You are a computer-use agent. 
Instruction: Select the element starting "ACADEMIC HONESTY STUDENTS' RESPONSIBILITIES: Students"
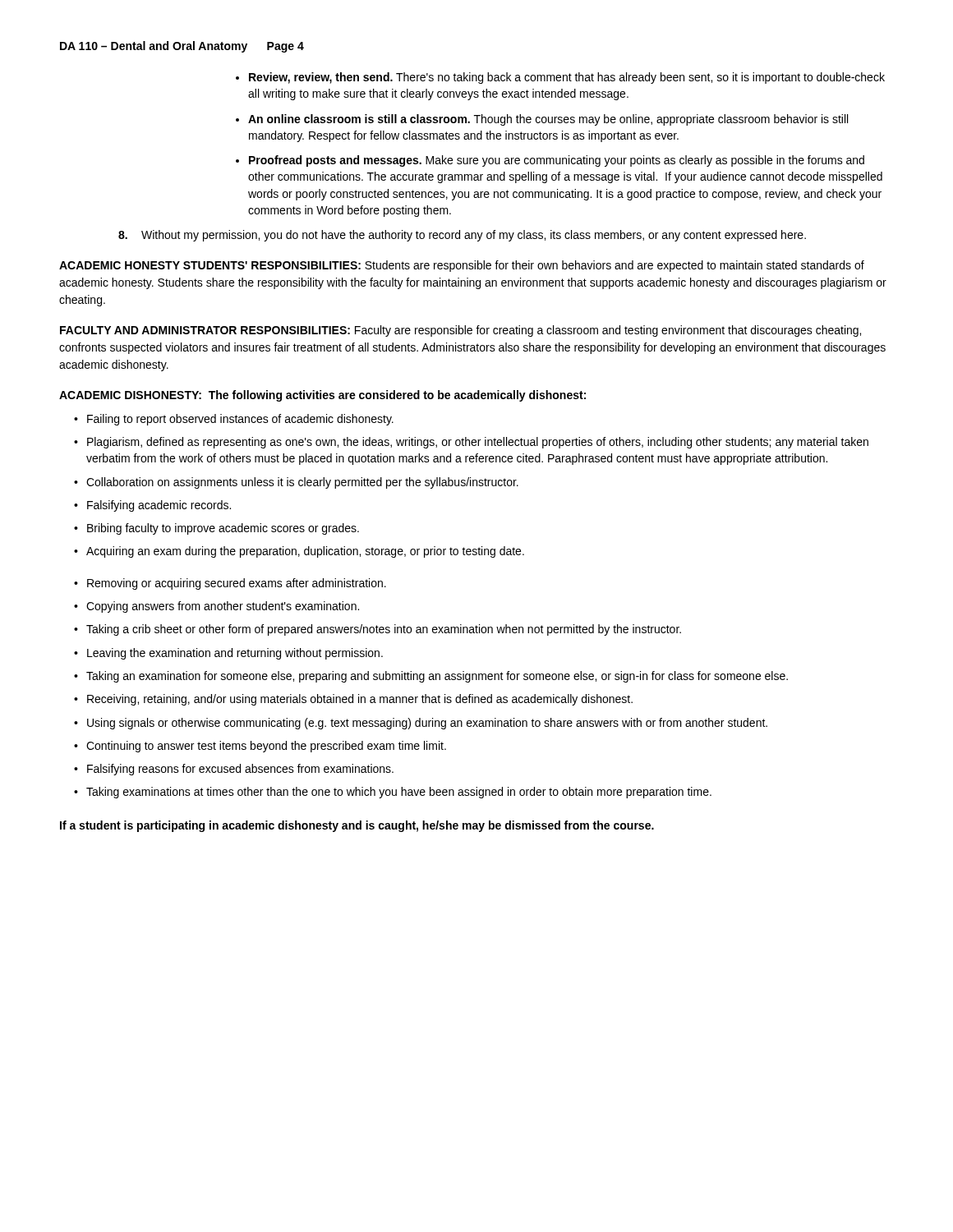(473, 282)
